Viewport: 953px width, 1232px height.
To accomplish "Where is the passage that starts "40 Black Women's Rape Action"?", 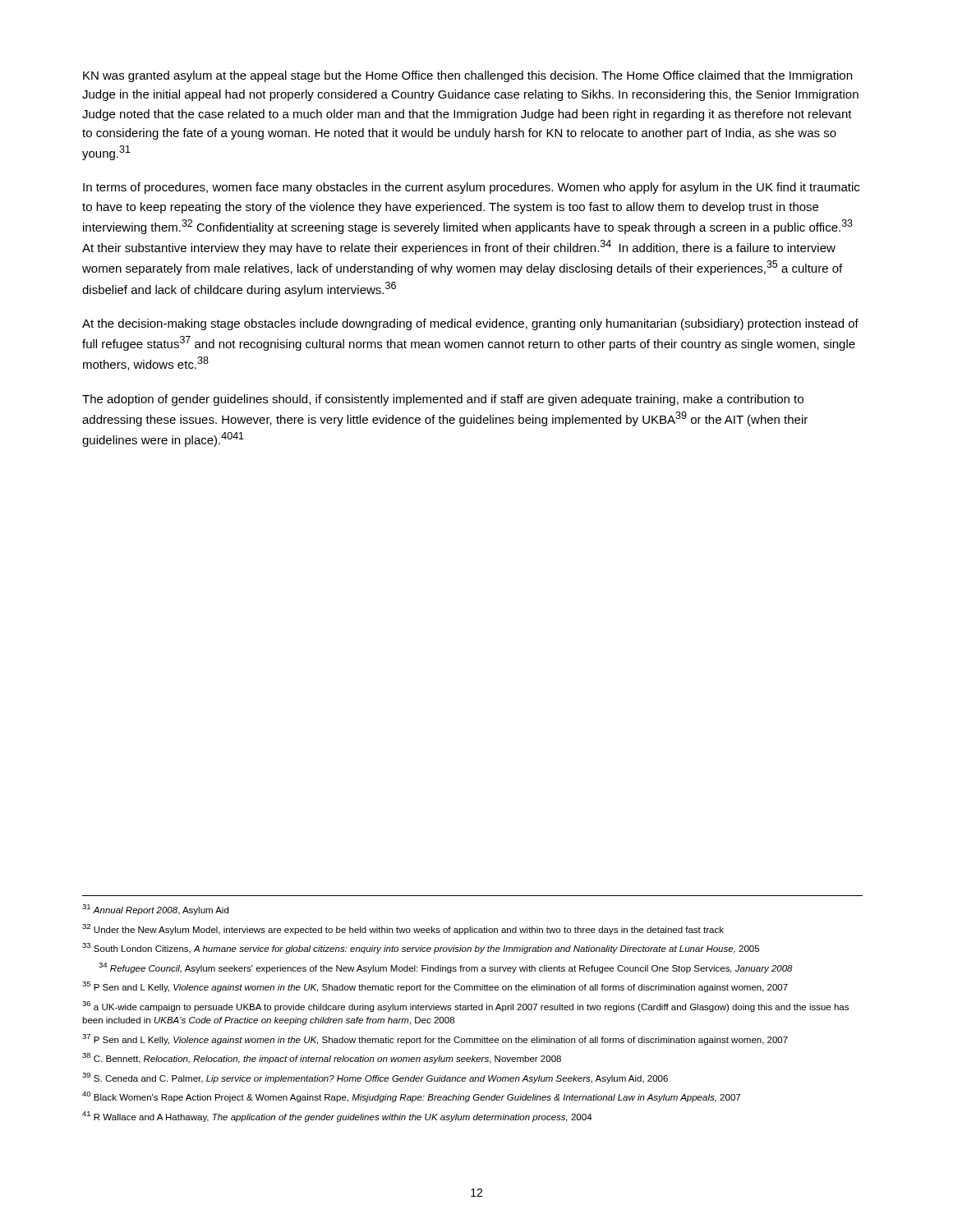I will coord(411,1096).
